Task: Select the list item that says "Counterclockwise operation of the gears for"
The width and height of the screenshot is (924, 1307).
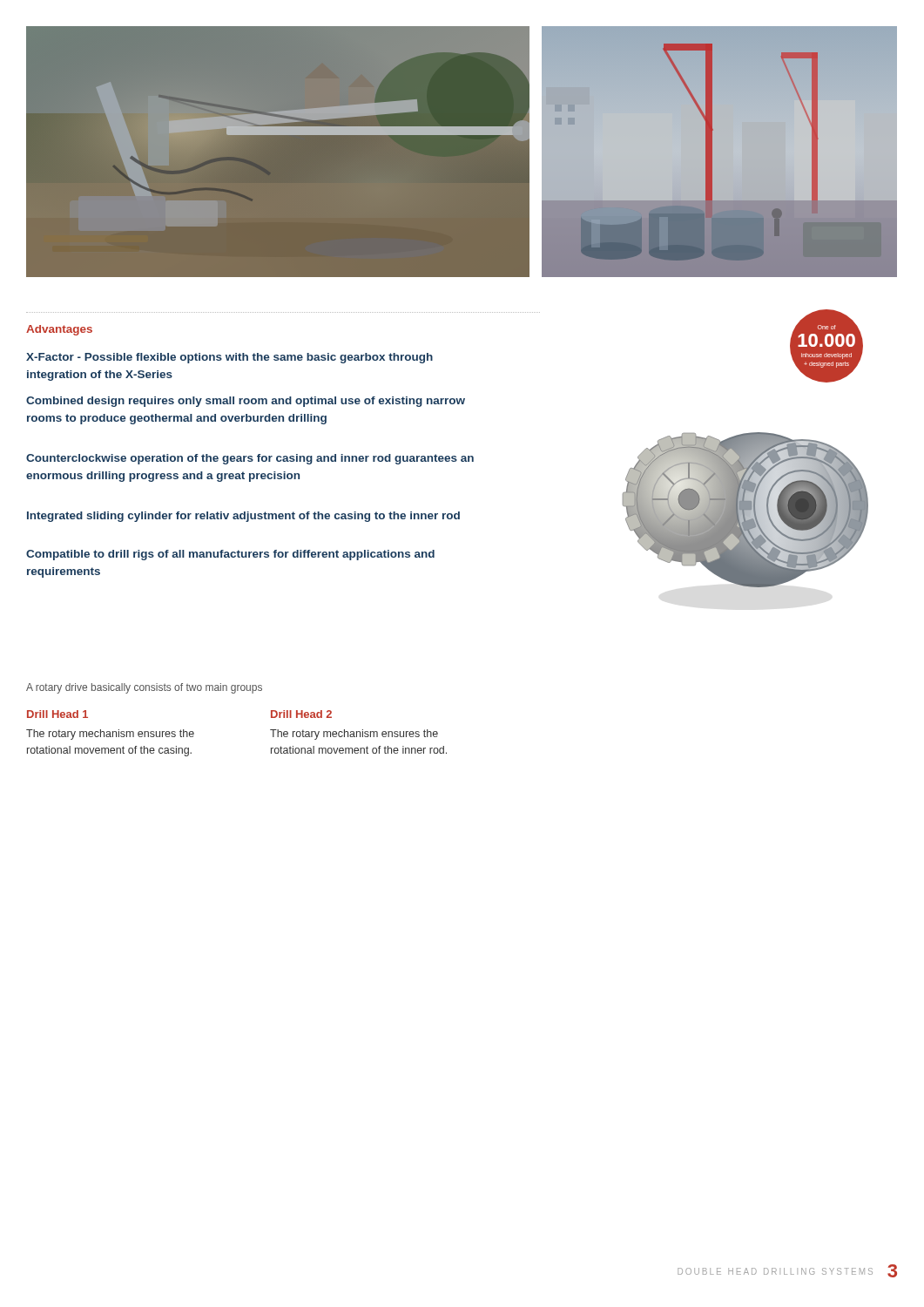Action: 250,466
